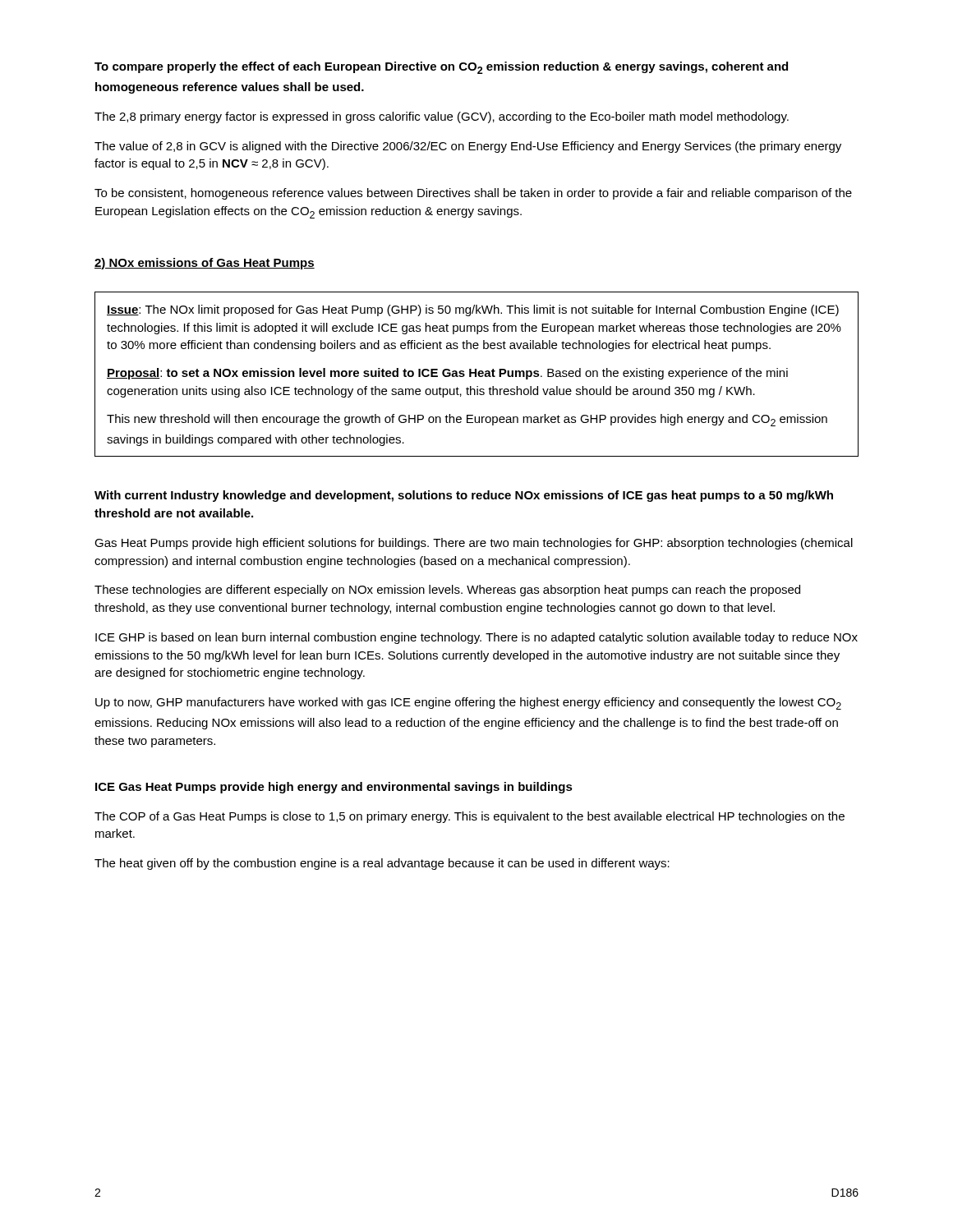Select the text block that reads "The heat given off by the combustion"

click(476, 863)
